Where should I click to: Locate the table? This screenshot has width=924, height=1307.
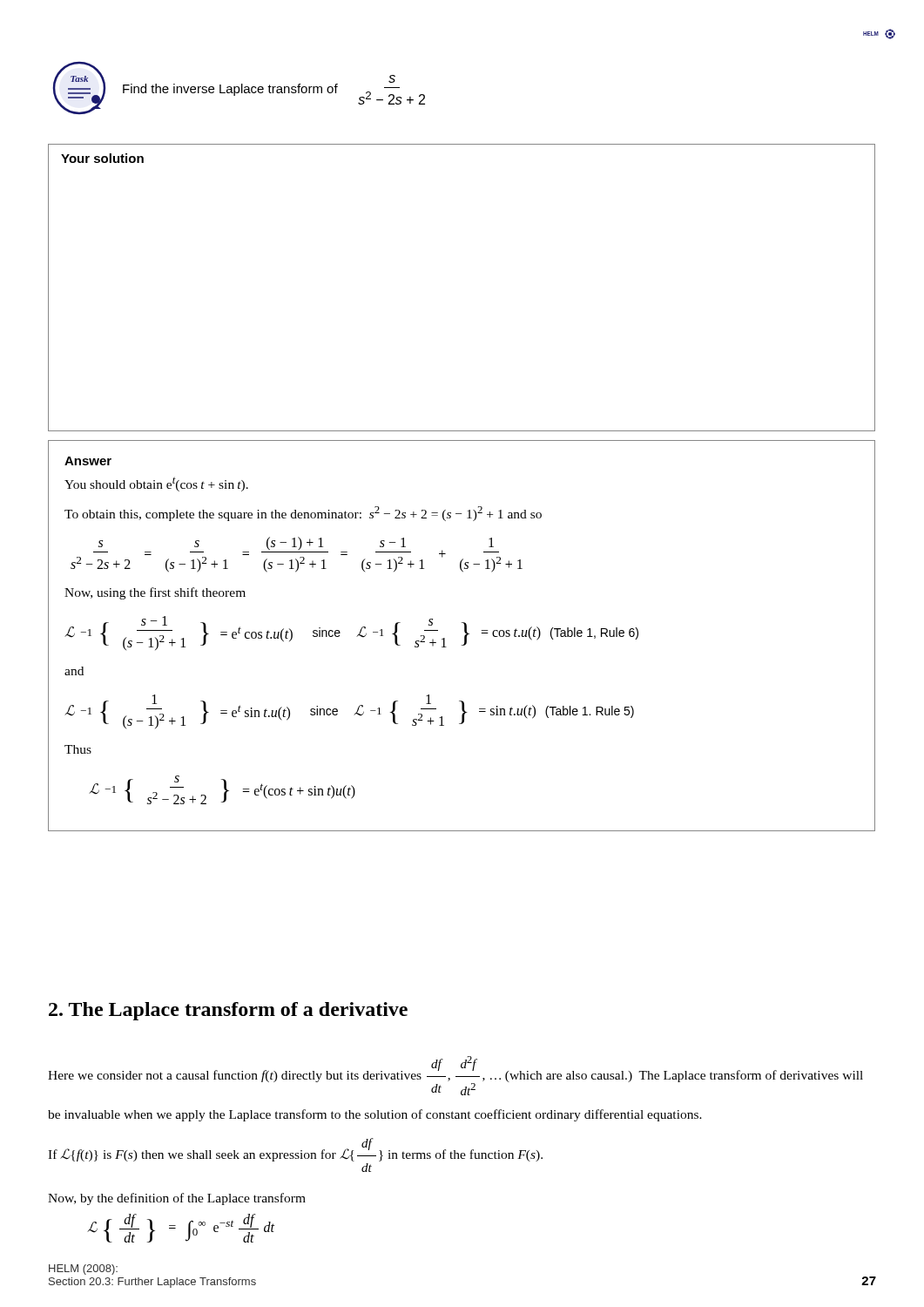[x=462, y=288]
